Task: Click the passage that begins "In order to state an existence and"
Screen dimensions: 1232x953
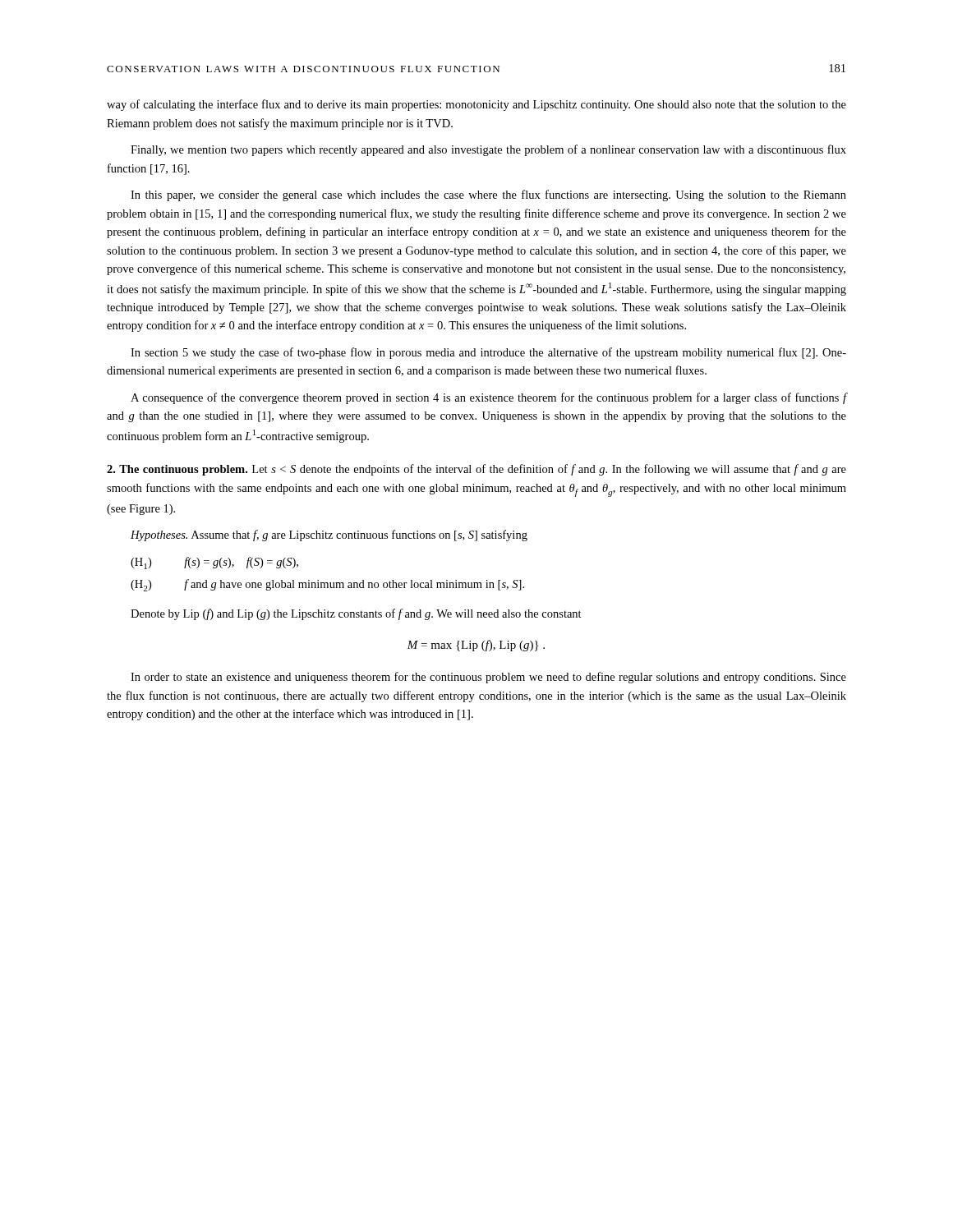Action: point(476,696)
